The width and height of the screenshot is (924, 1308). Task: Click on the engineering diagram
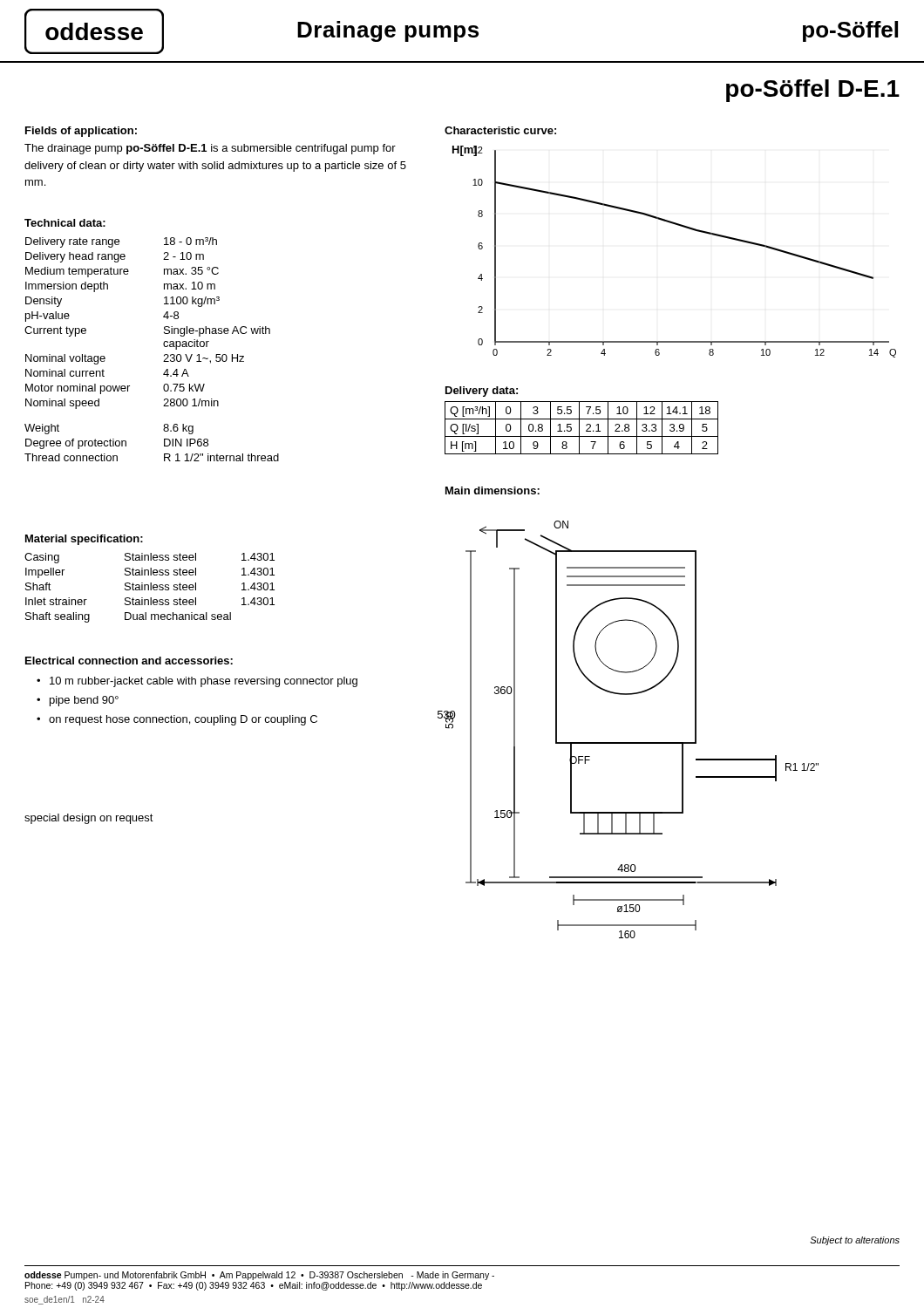663,725
